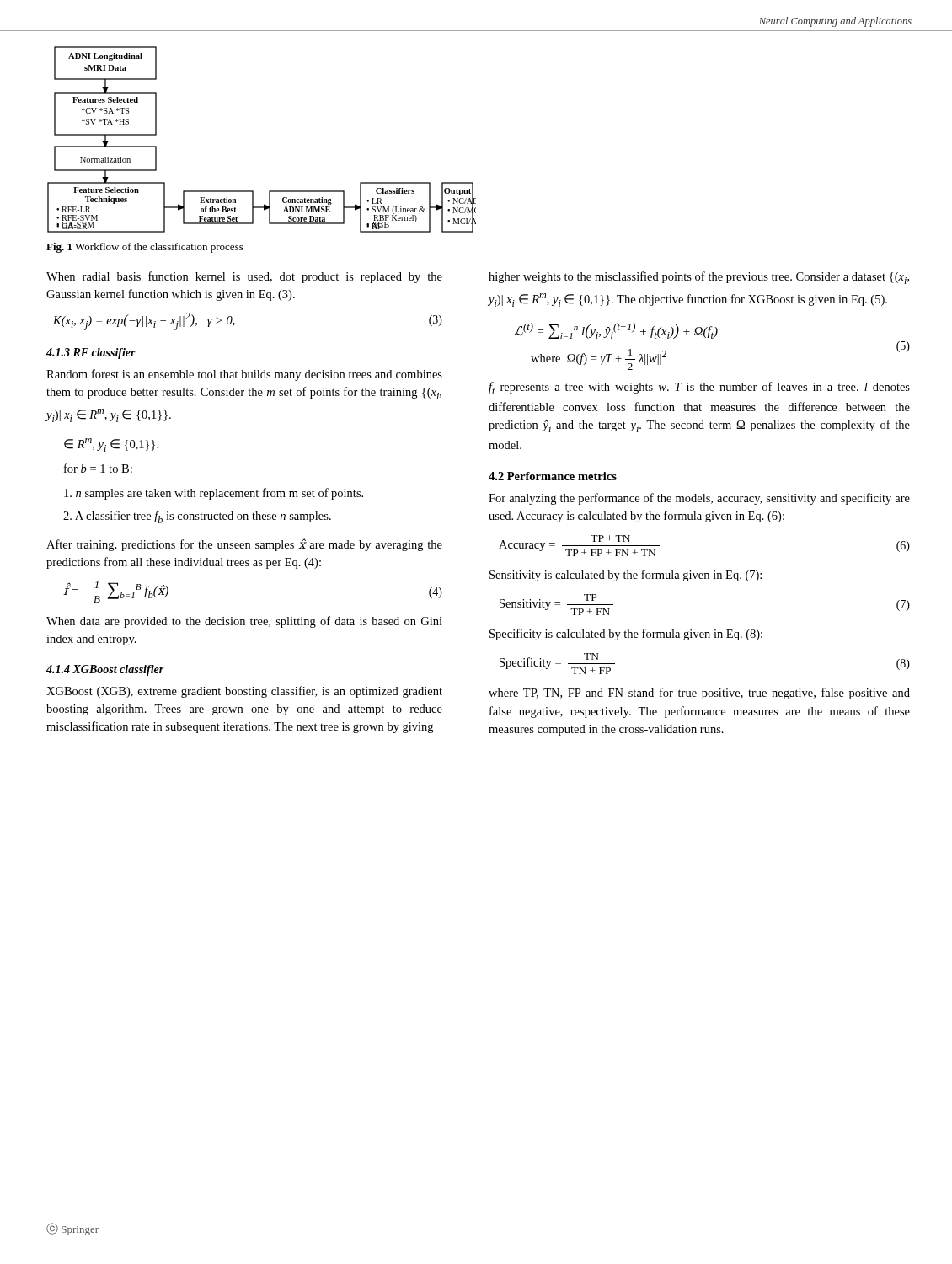This screenshot has width=952, height=1264.
Task: Point to the passage starting "XGBoost (XGB), extreme gradient"
Action: [244, 709]
